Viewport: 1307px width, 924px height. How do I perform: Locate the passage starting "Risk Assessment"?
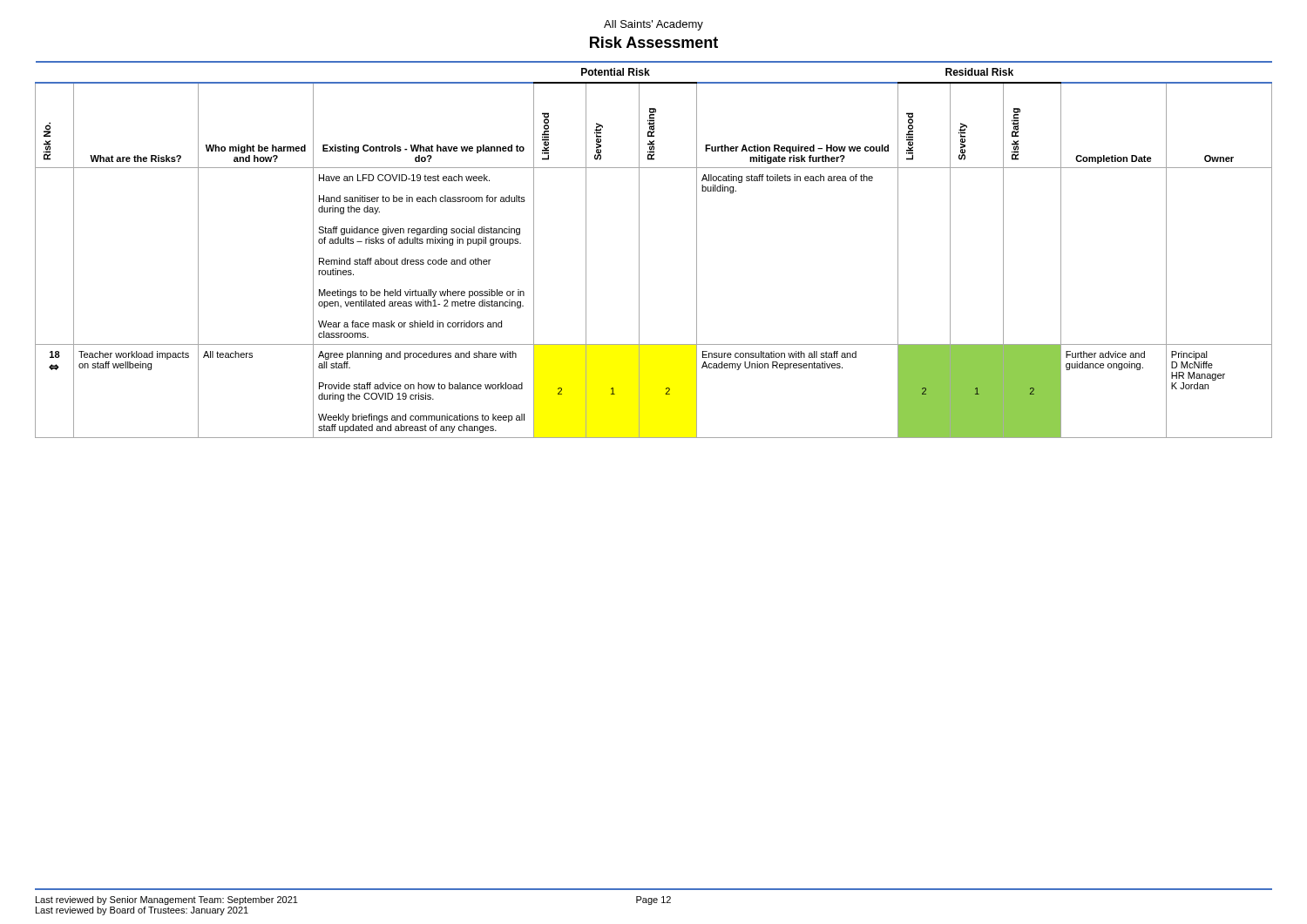pos(654,43)
